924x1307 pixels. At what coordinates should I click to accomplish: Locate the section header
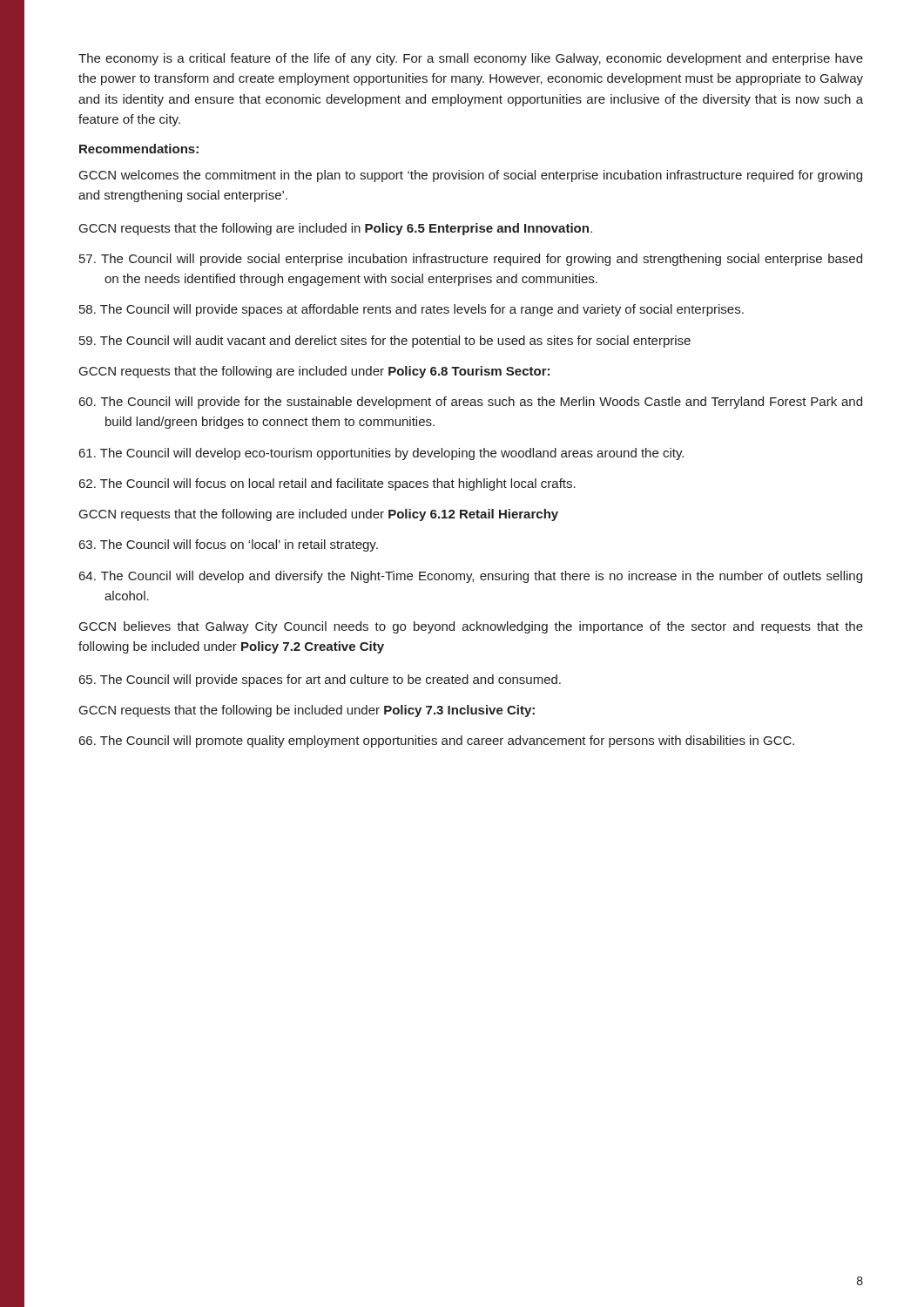(139, 149)
